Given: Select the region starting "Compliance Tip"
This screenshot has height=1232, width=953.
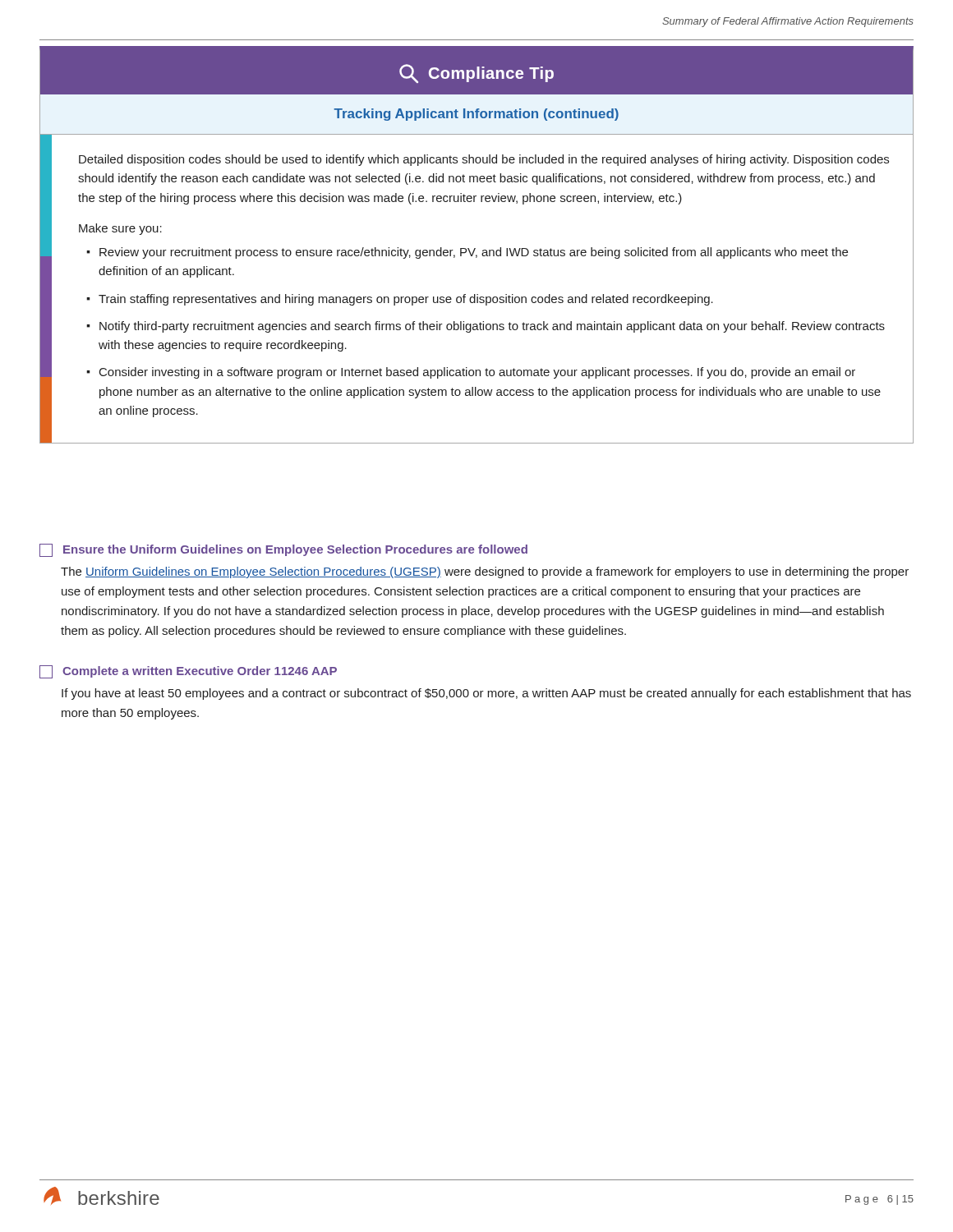Looking at the screenshot, I should (x=476, y=74).
